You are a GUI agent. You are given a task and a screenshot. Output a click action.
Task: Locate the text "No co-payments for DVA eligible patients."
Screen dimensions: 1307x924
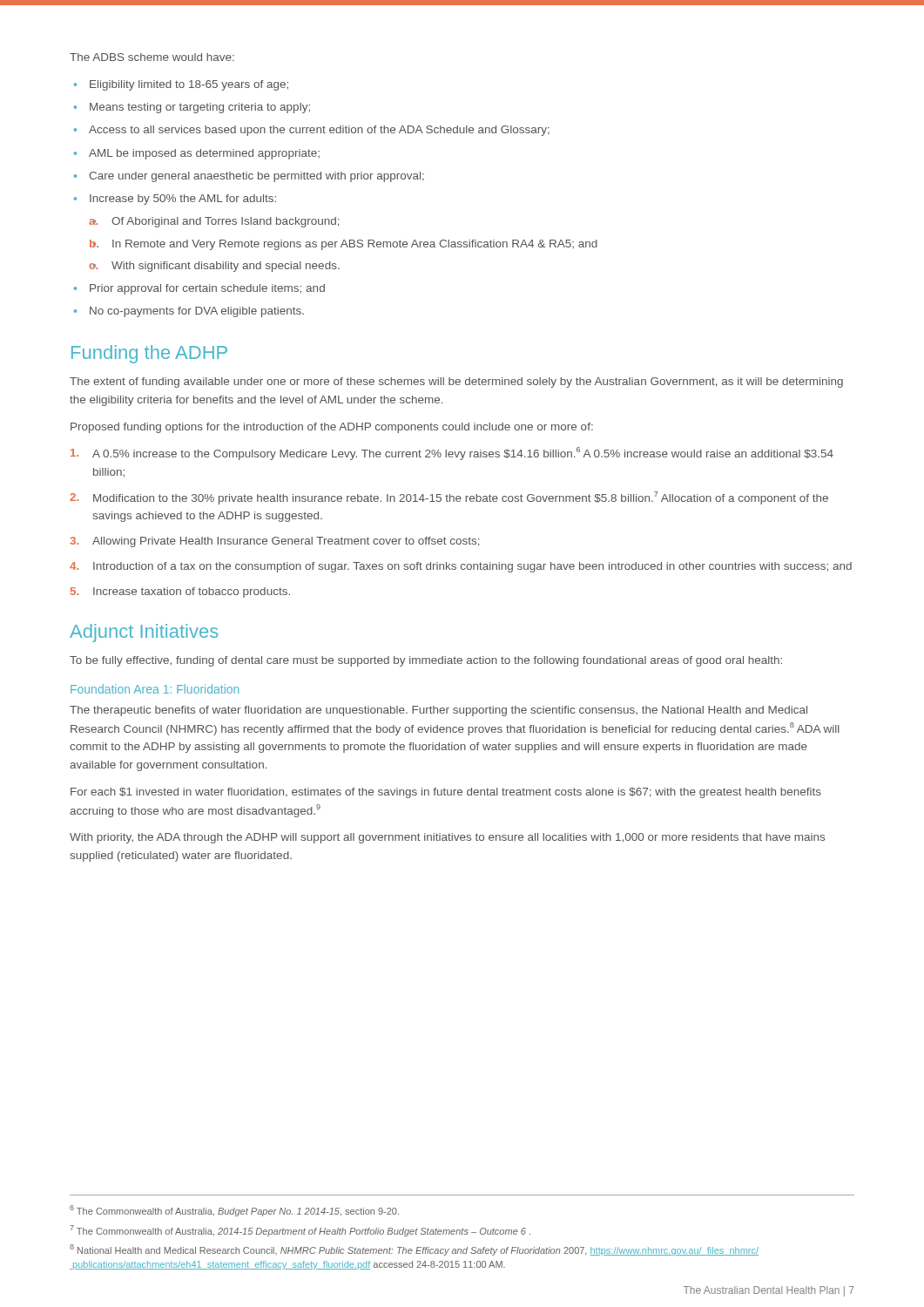pyautogui.click(x=197, y=311)
